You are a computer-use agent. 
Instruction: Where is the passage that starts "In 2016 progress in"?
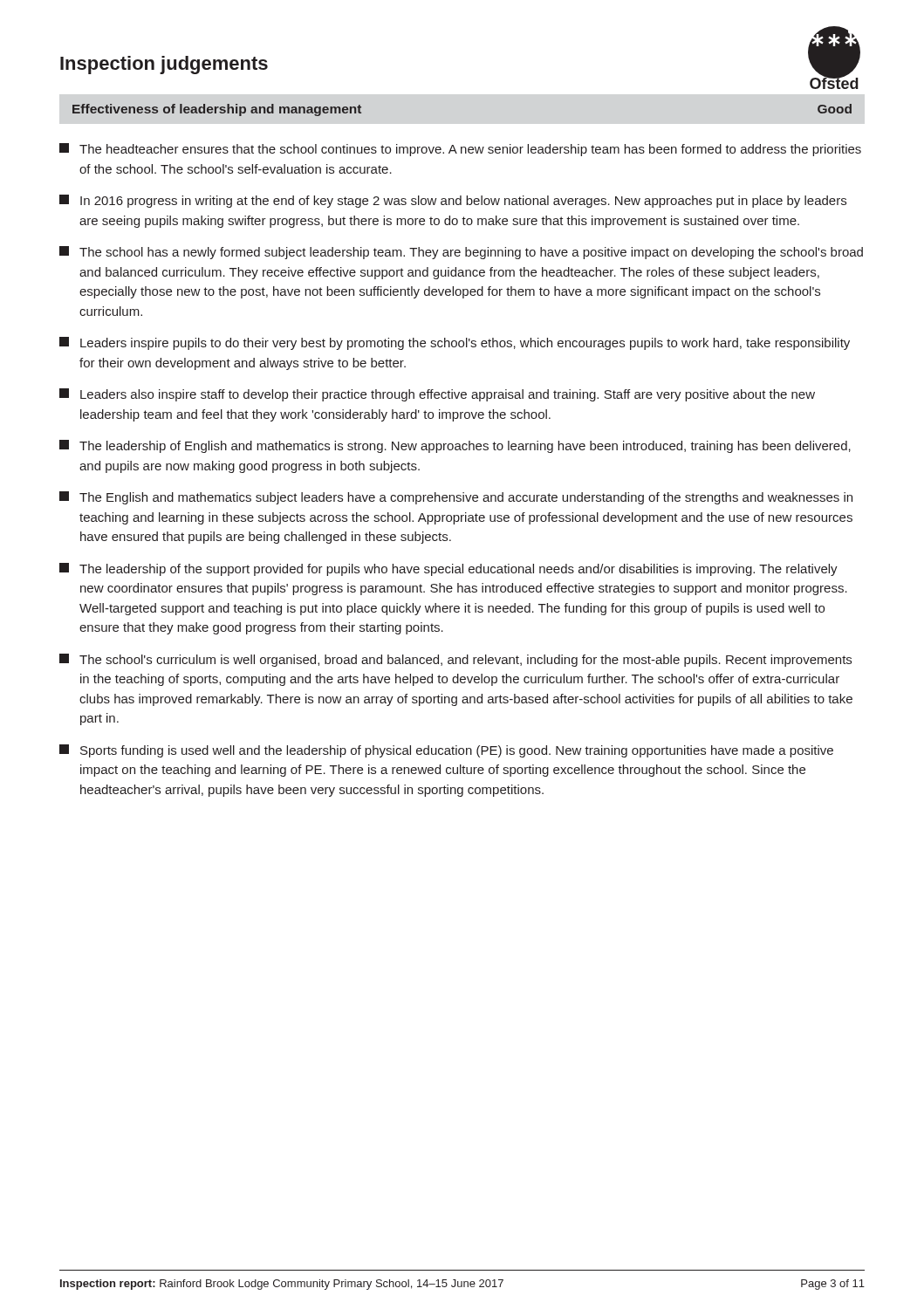click(462, 211)
